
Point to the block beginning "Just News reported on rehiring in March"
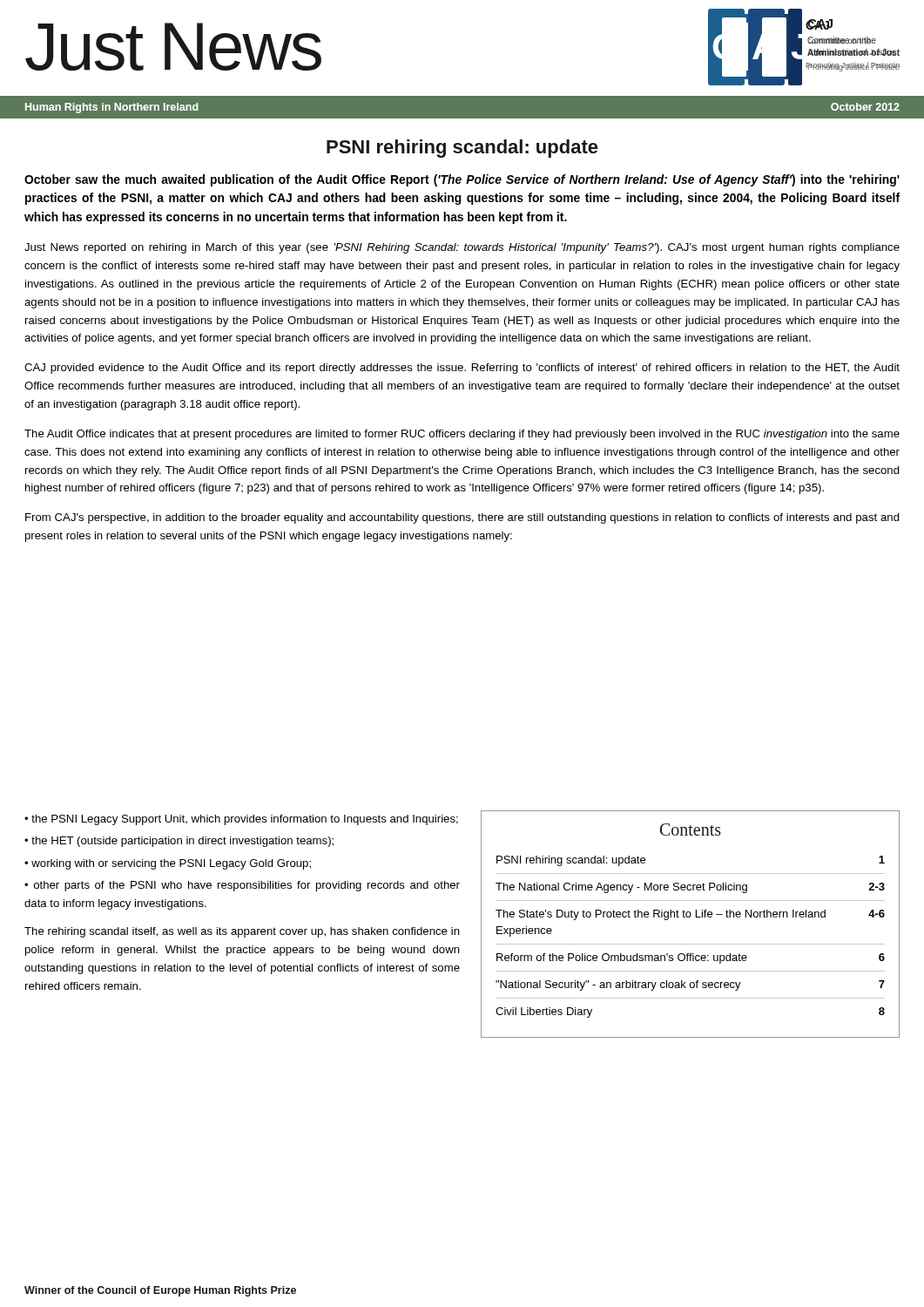(462, 293)
